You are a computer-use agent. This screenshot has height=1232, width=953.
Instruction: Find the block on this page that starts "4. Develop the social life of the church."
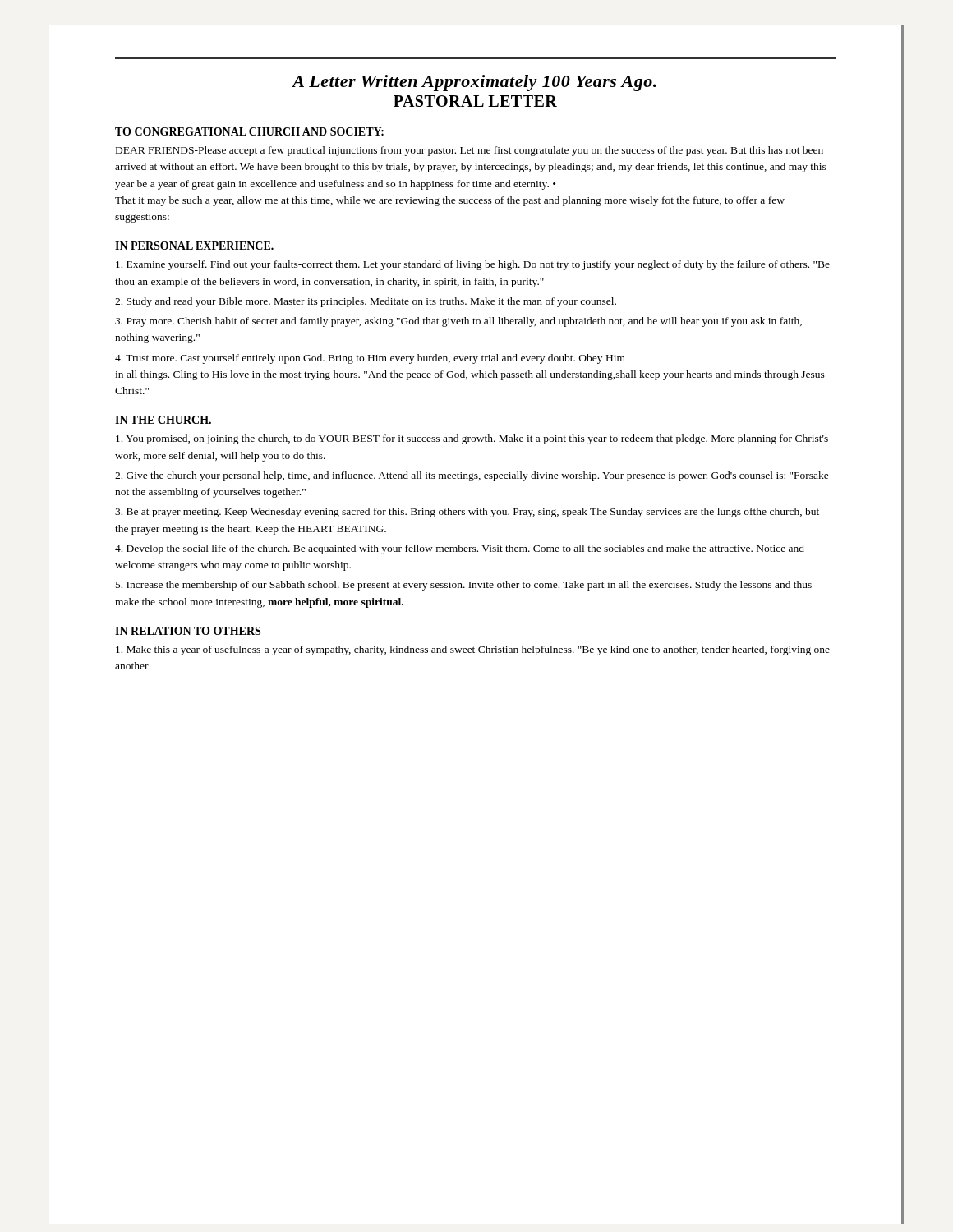pyautogui.click(x=460, y=556)
